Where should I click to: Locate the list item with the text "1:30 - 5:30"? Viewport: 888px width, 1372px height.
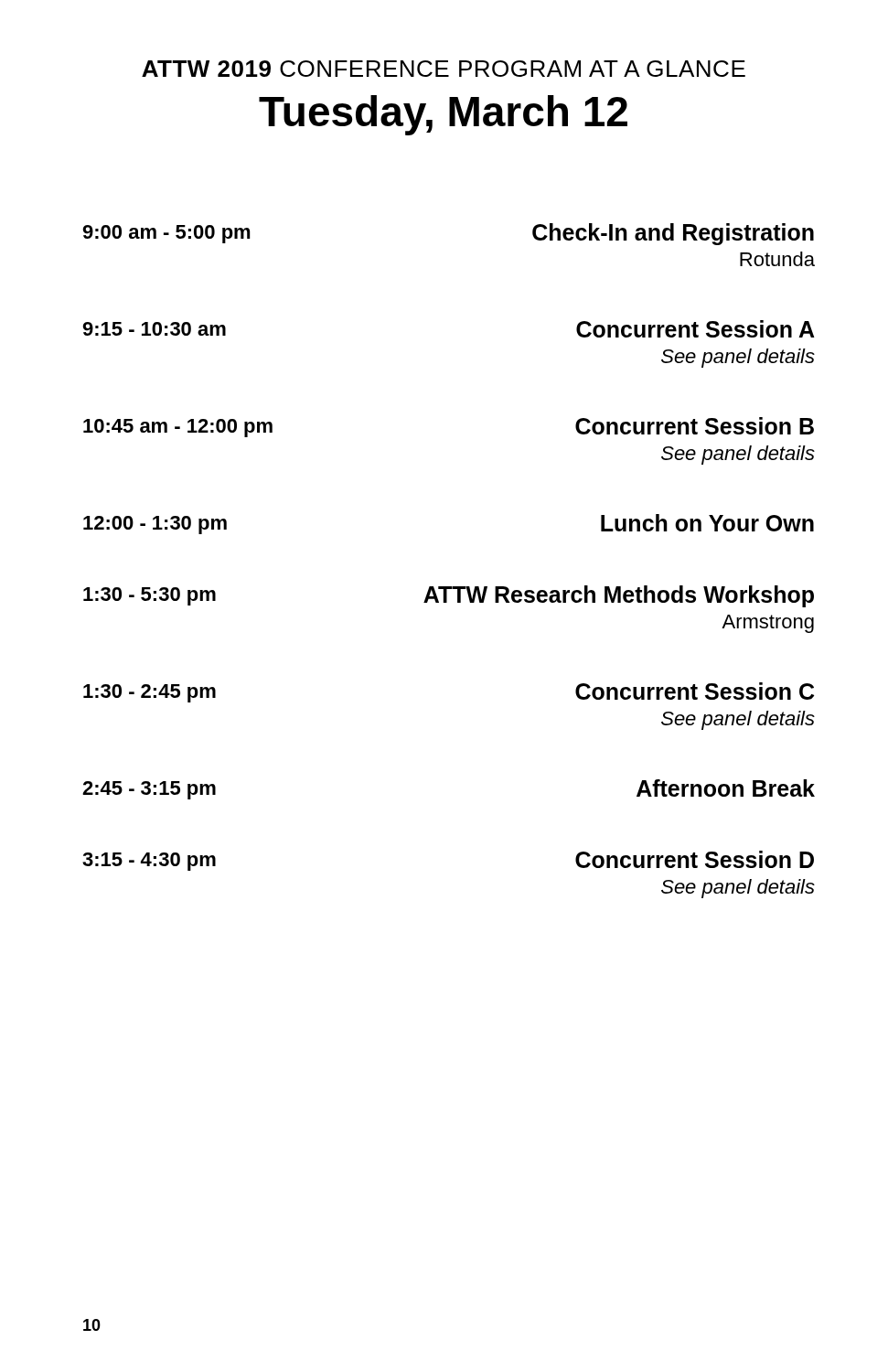449,607
